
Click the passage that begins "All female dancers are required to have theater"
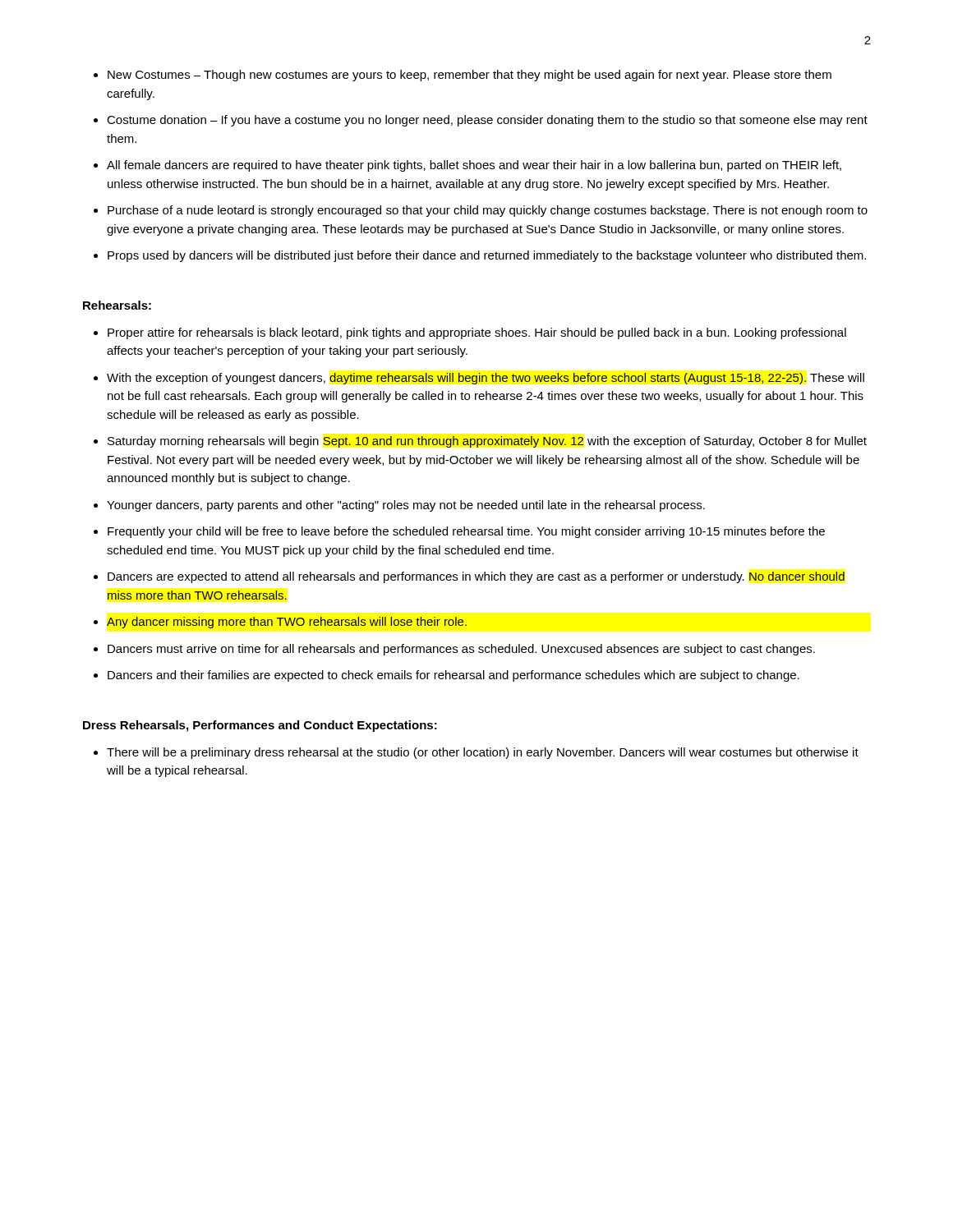coord(475,174)
